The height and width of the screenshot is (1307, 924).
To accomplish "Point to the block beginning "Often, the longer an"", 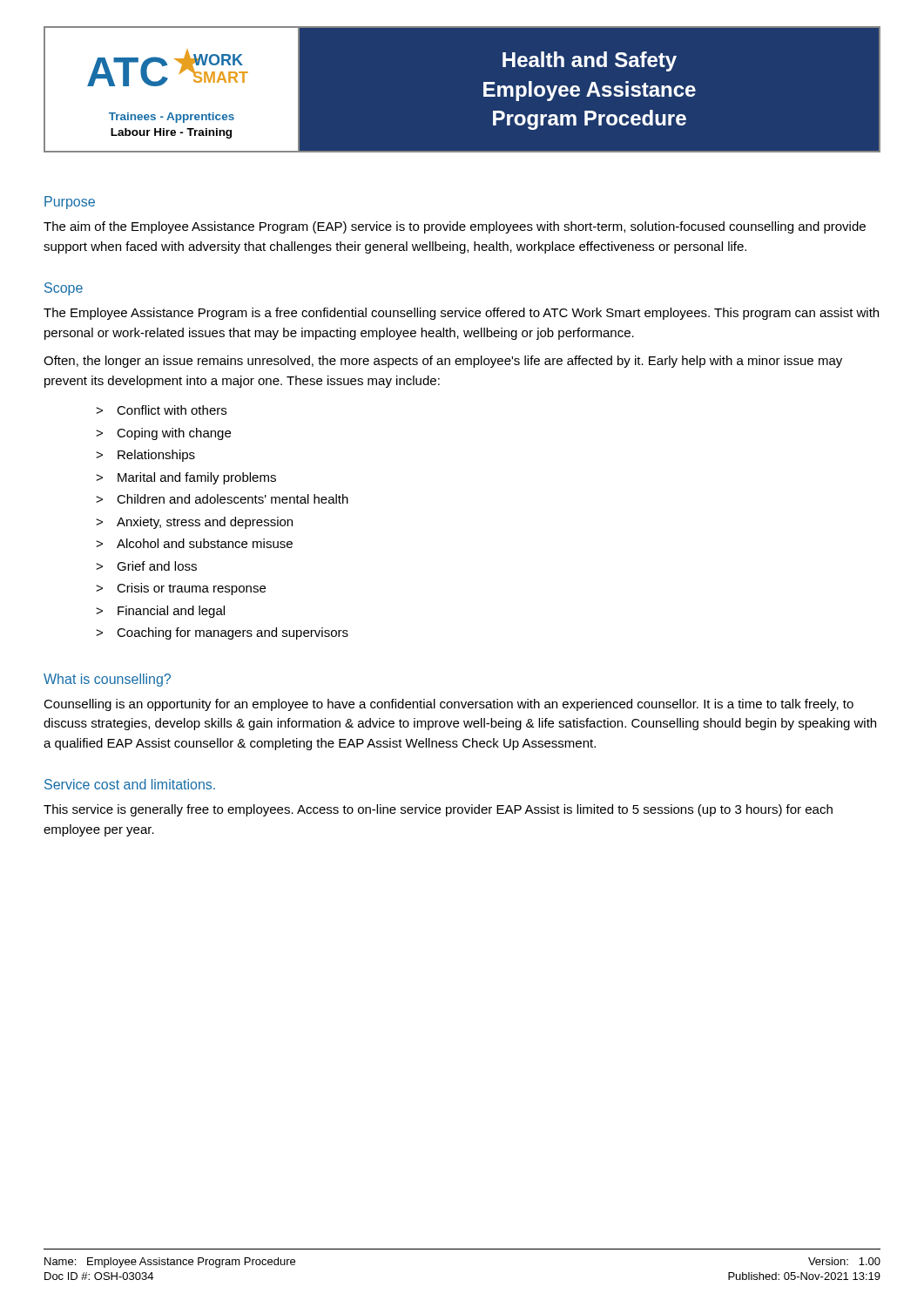I will [x=443, y=370].
